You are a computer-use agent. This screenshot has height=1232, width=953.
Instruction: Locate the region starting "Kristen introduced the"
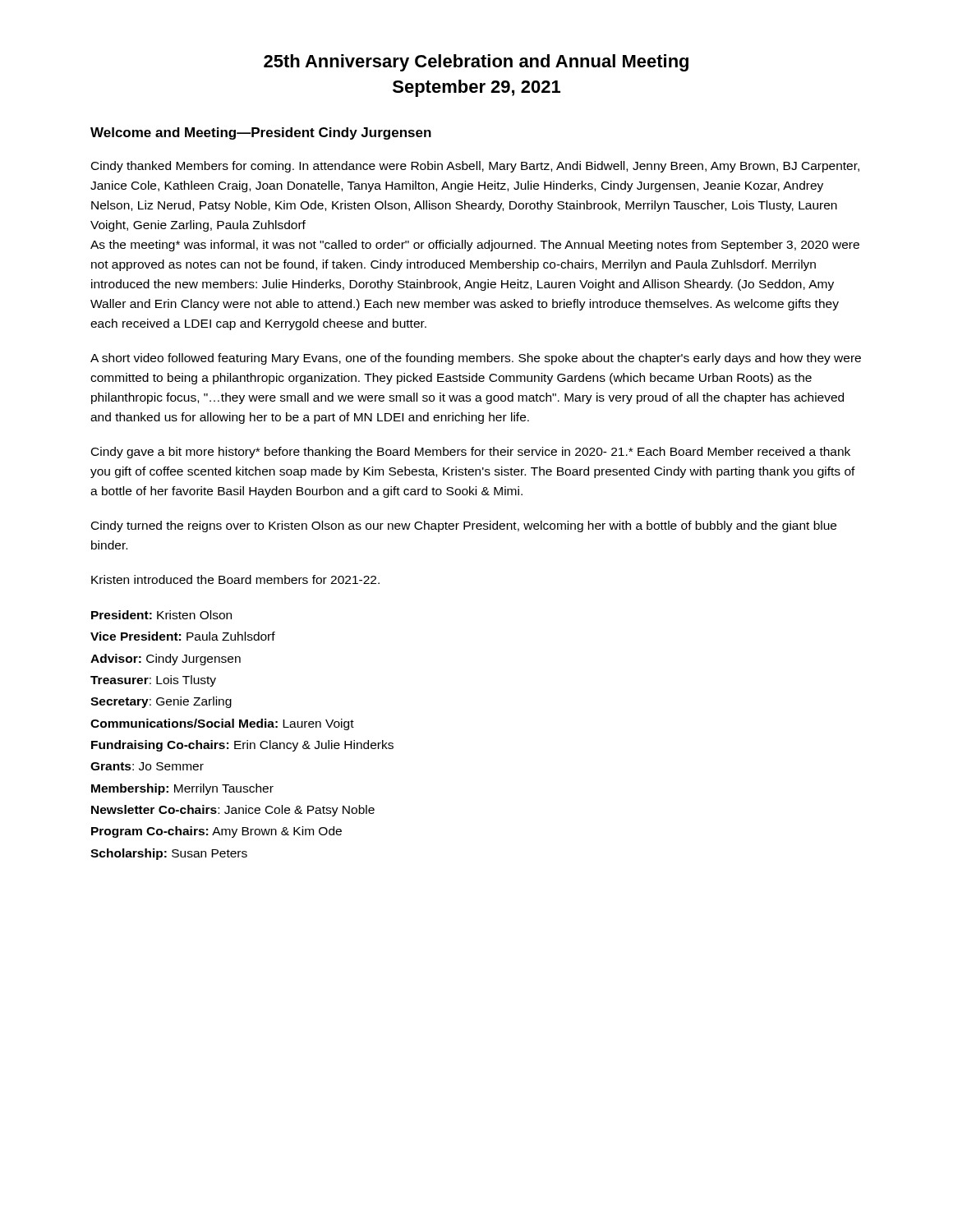coord(235,579)
